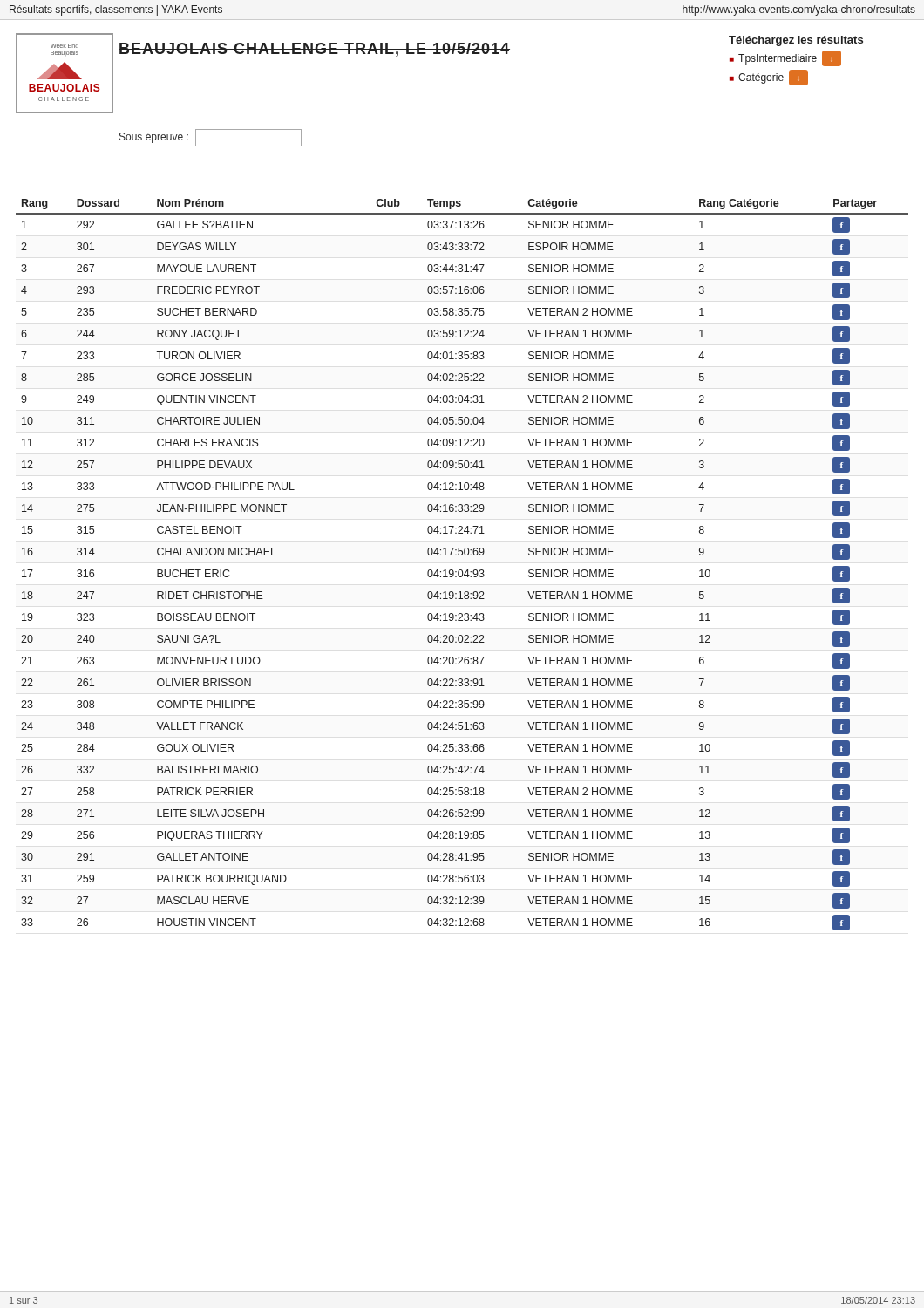924x1308 pixels.
Task: Locate the table with the text "DEYGAS WILLY"
Action: tap(462, 564)
